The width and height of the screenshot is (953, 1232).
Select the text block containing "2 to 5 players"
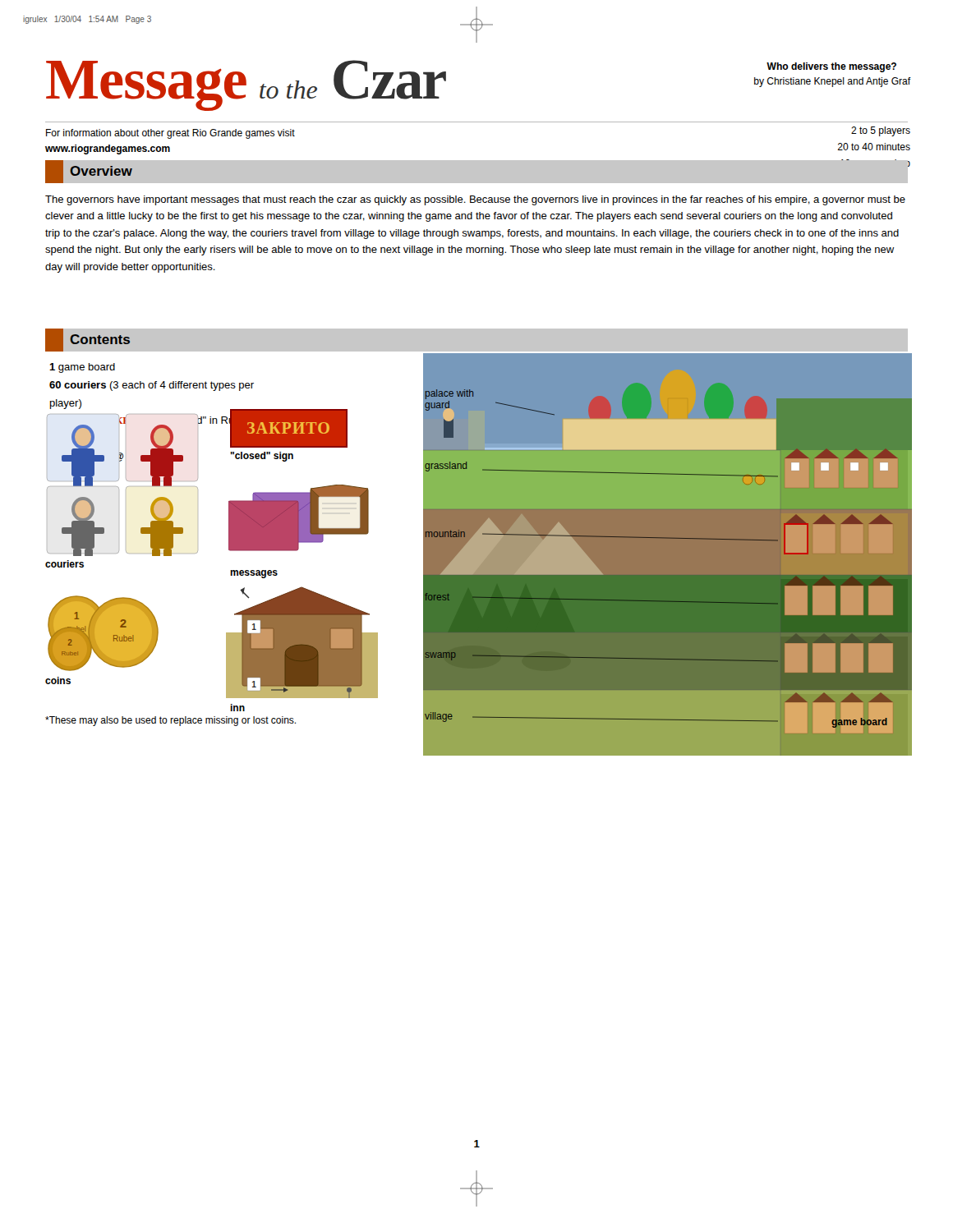coord(874,147)
